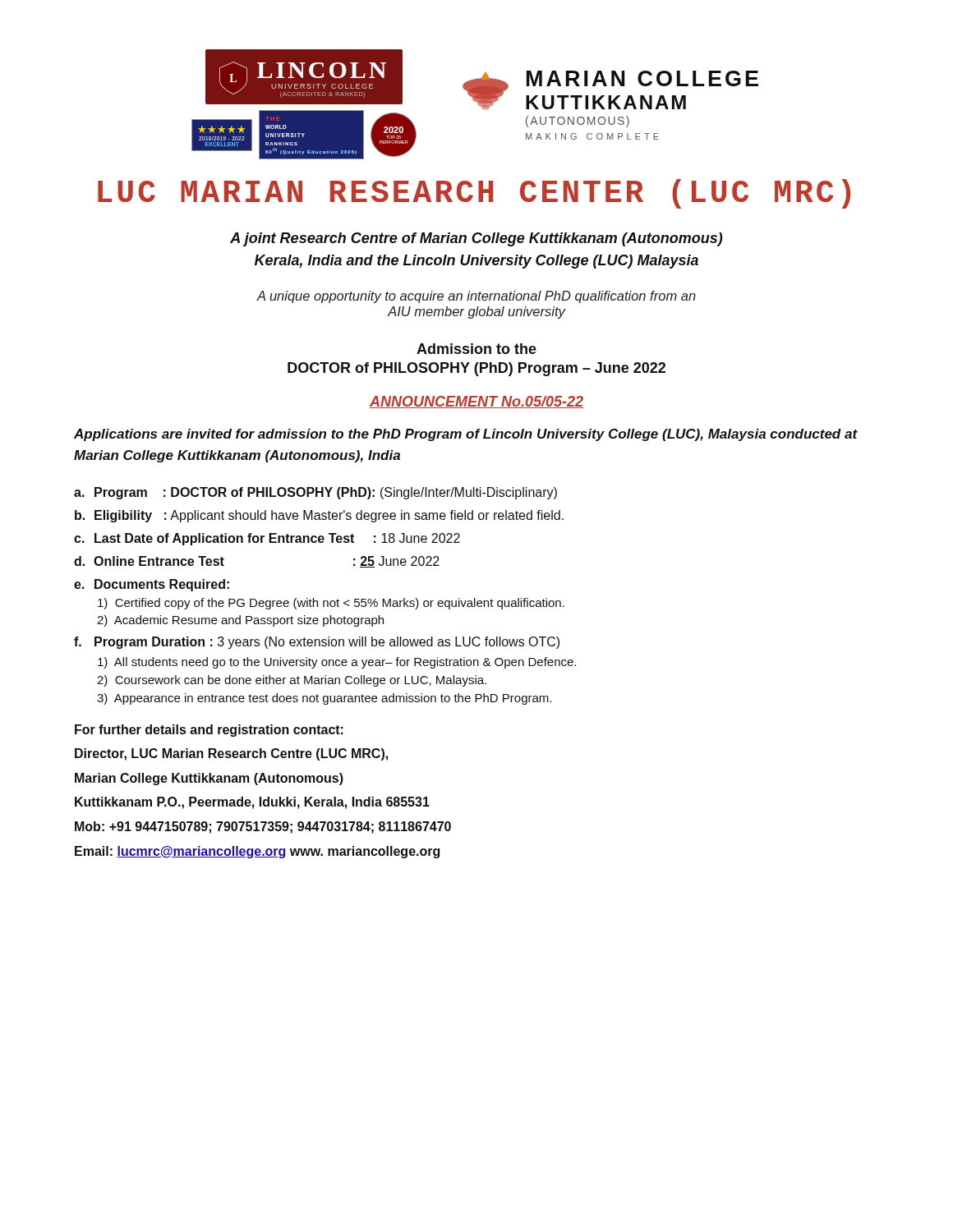Click the passage that begins "f. Program Duration : 3 years (No extension"
Viewport: 953px width, 1232px height.
[x=476, y=670]
